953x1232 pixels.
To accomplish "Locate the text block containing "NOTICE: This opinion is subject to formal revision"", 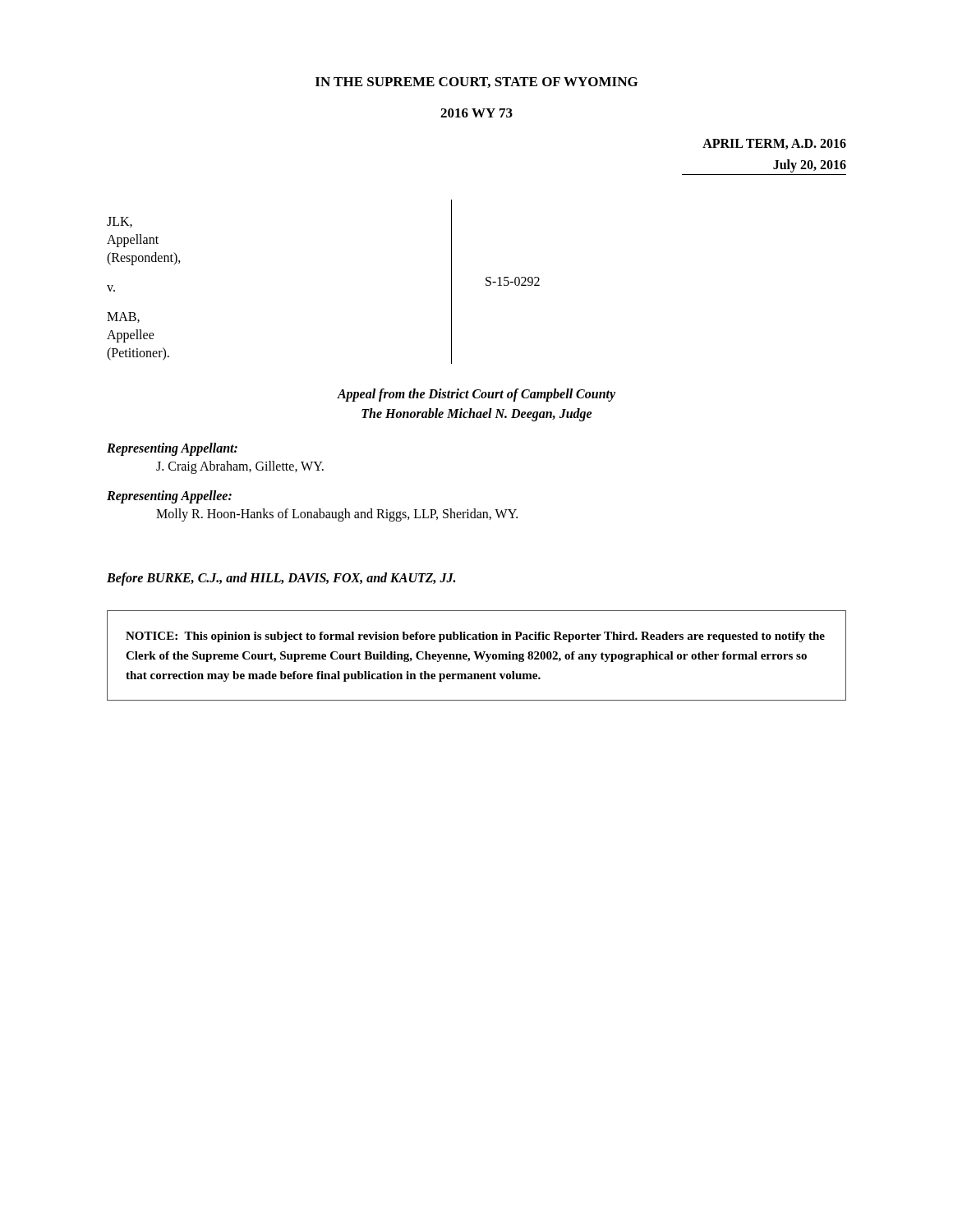I will coord(475,655).
